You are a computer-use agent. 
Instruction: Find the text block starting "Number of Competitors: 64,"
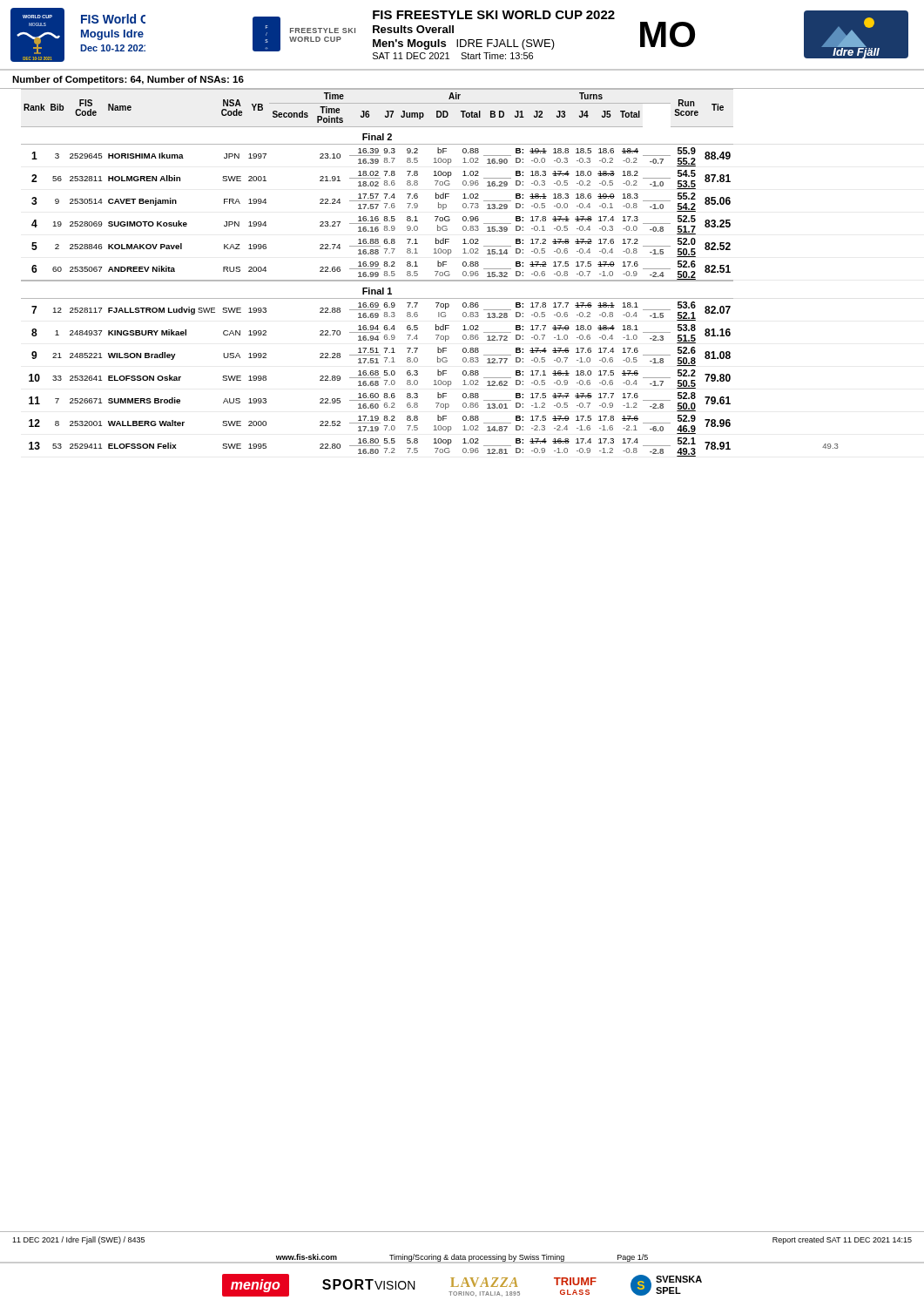[128, 79]
